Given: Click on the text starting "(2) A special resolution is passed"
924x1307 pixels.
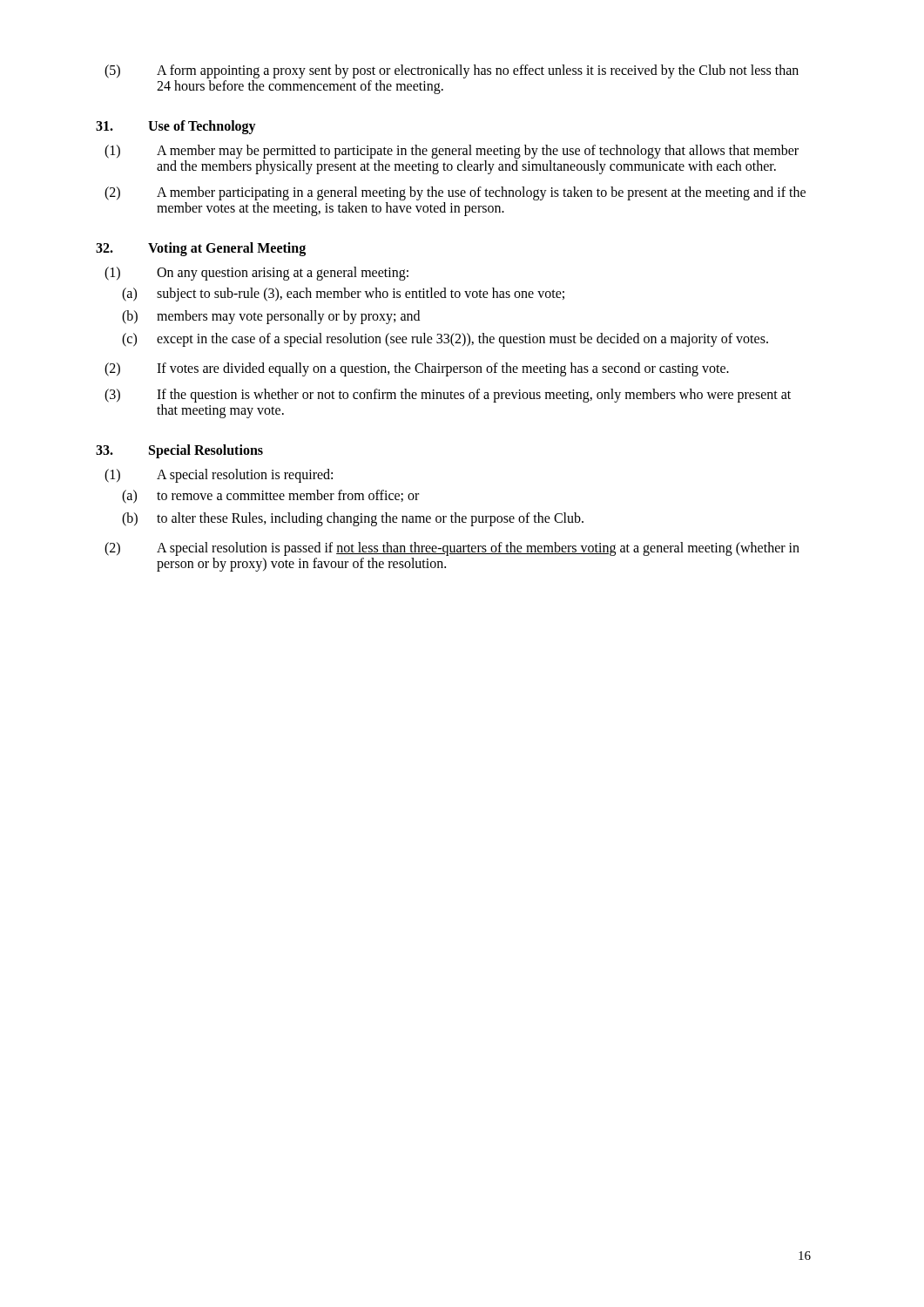Looking at the screenshot, I should point(453,556).
